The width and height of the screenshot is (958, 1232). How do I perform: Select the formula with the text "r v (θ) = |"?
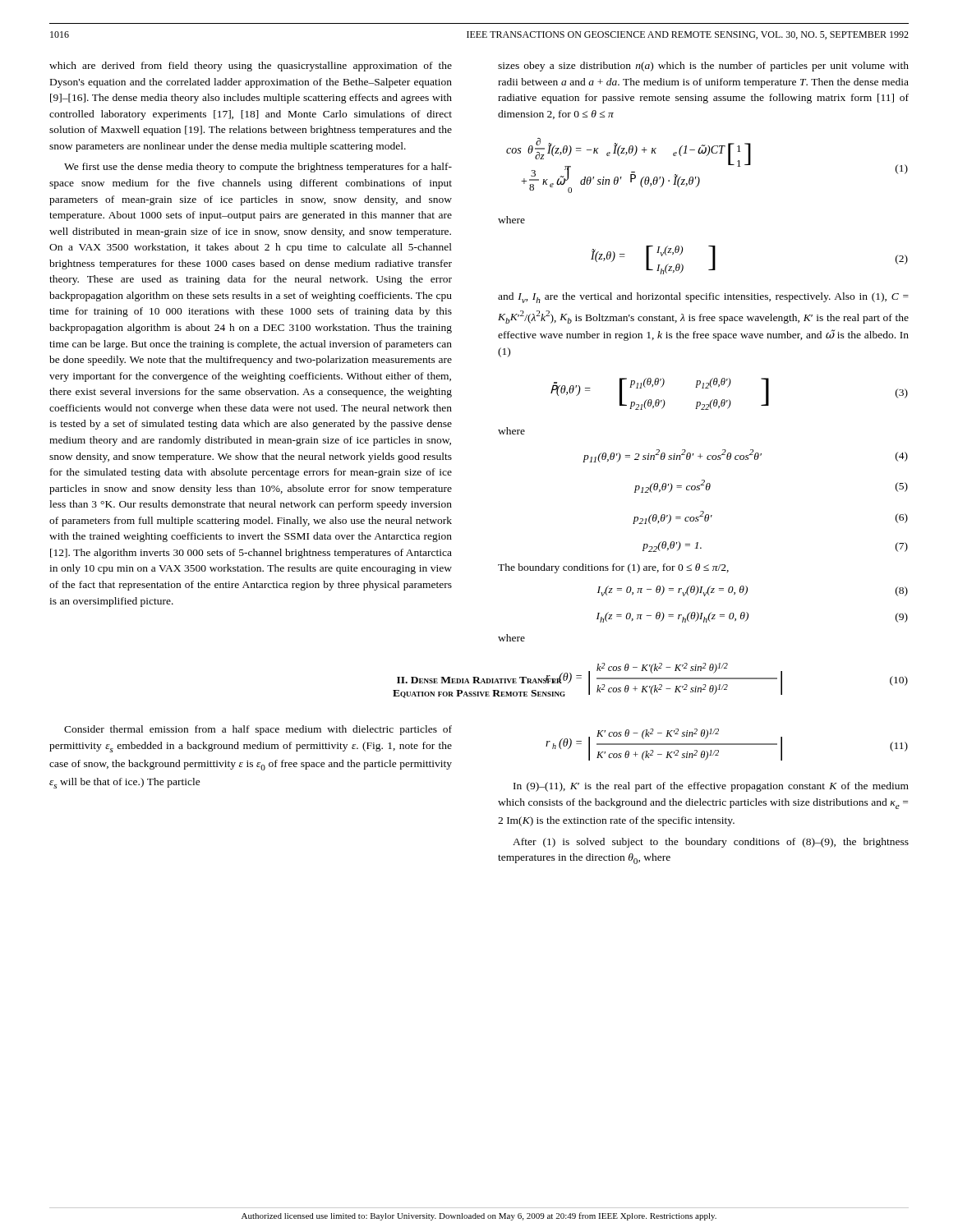[703, 680]
